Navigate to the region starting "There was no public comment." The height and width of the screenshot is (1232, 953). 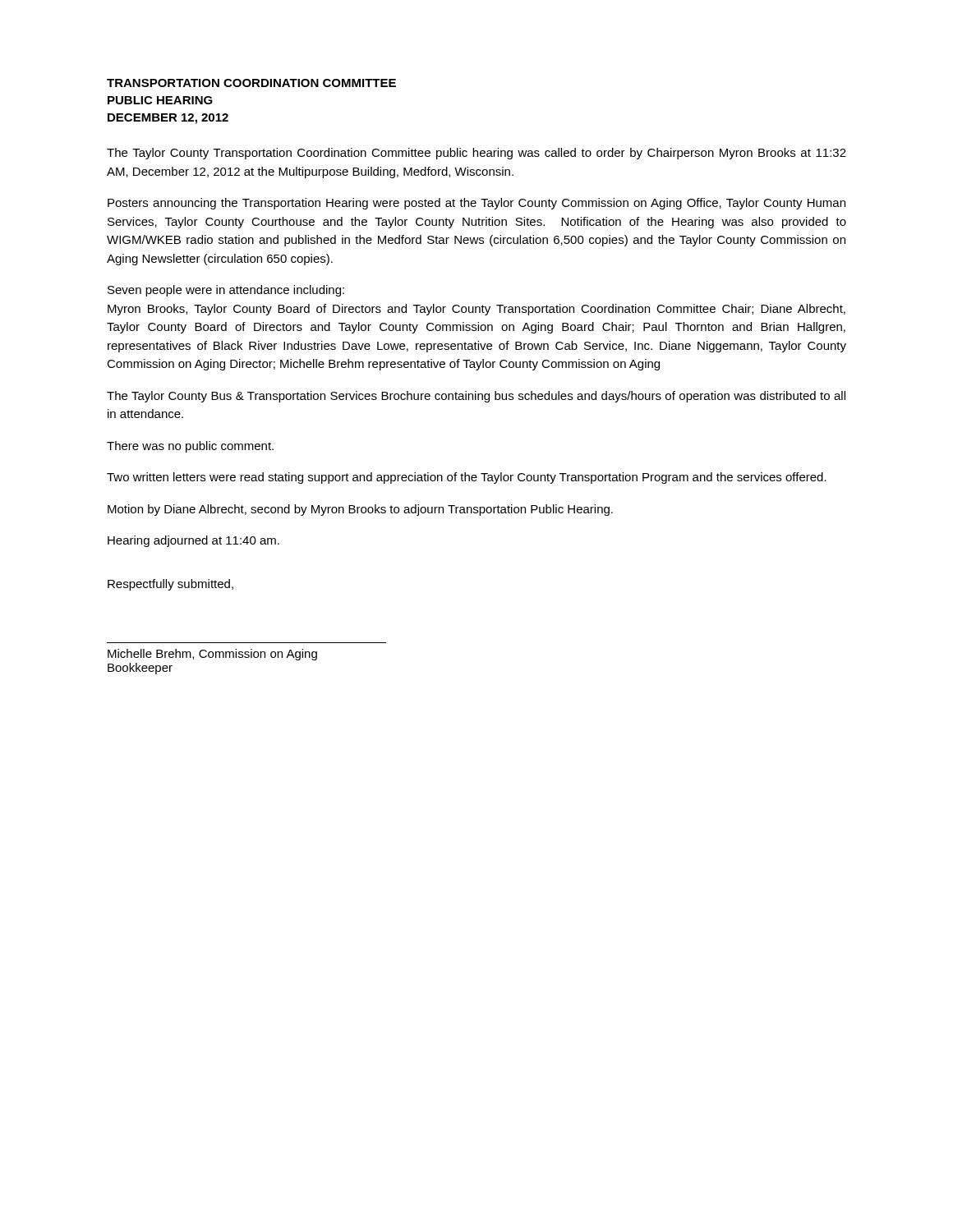point(191,445)
